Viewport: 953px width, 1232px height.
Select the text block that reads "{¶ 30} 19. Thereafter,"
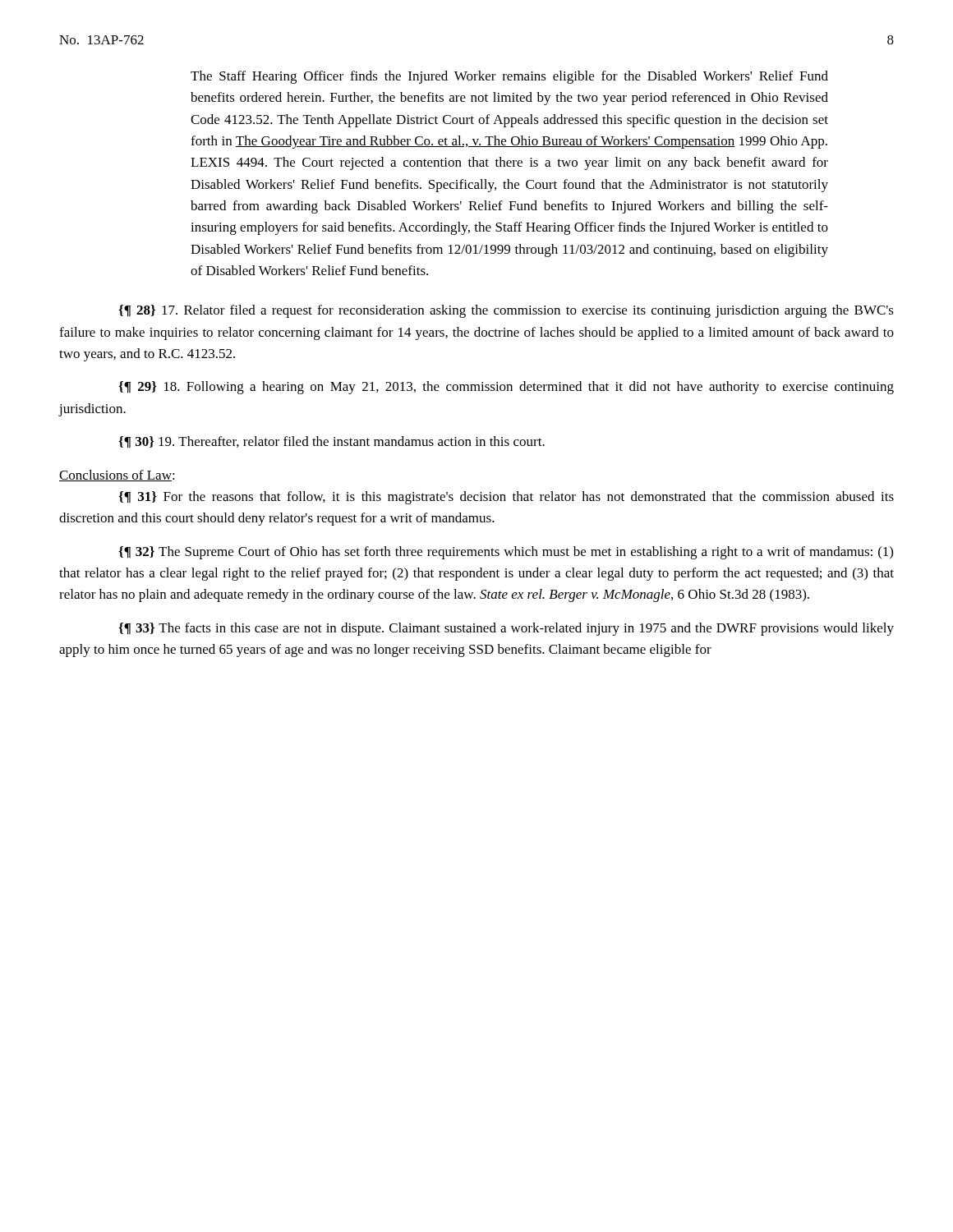pos(332,442)
